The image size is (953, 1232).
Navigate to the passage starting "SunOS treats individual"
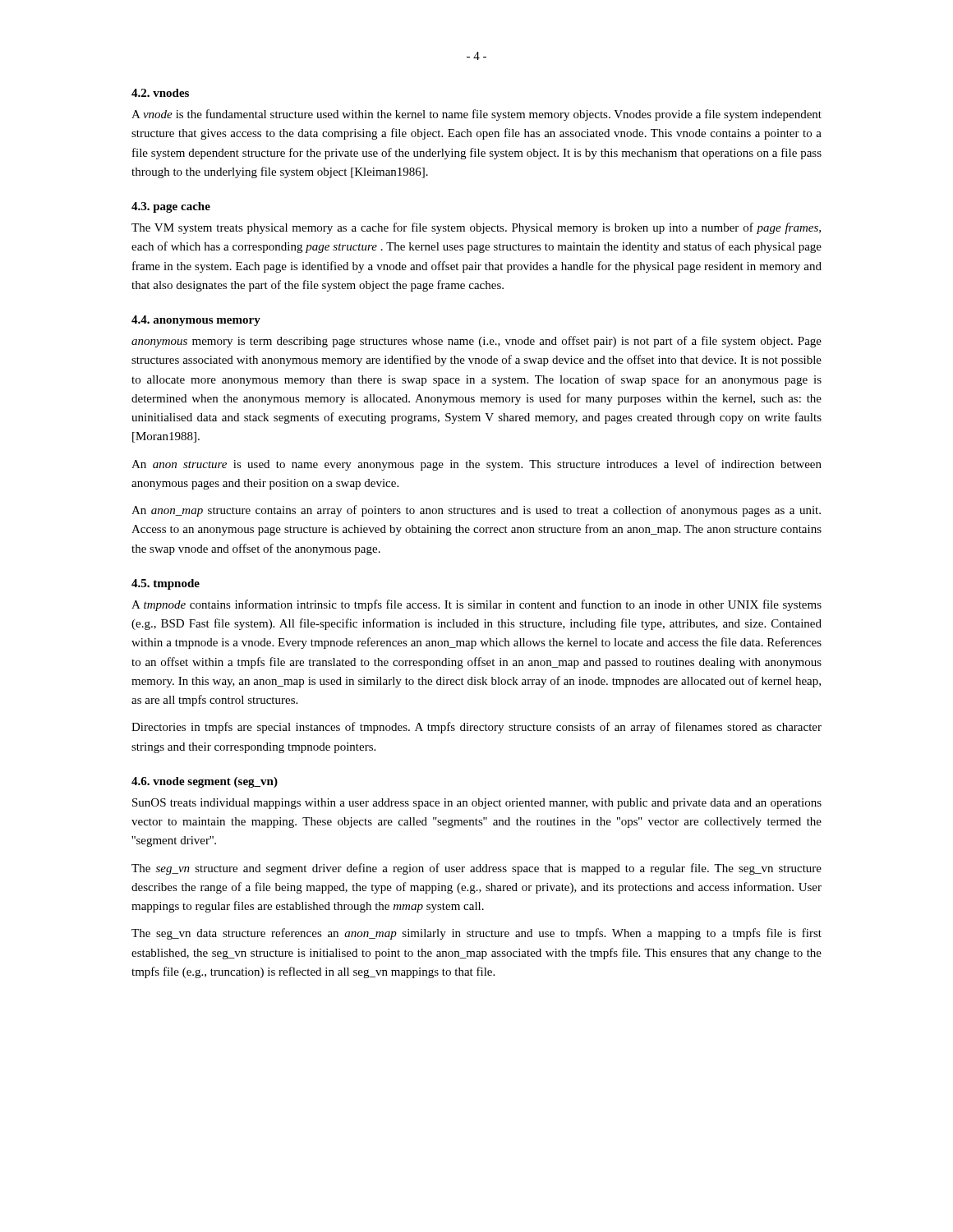point(476,821)
